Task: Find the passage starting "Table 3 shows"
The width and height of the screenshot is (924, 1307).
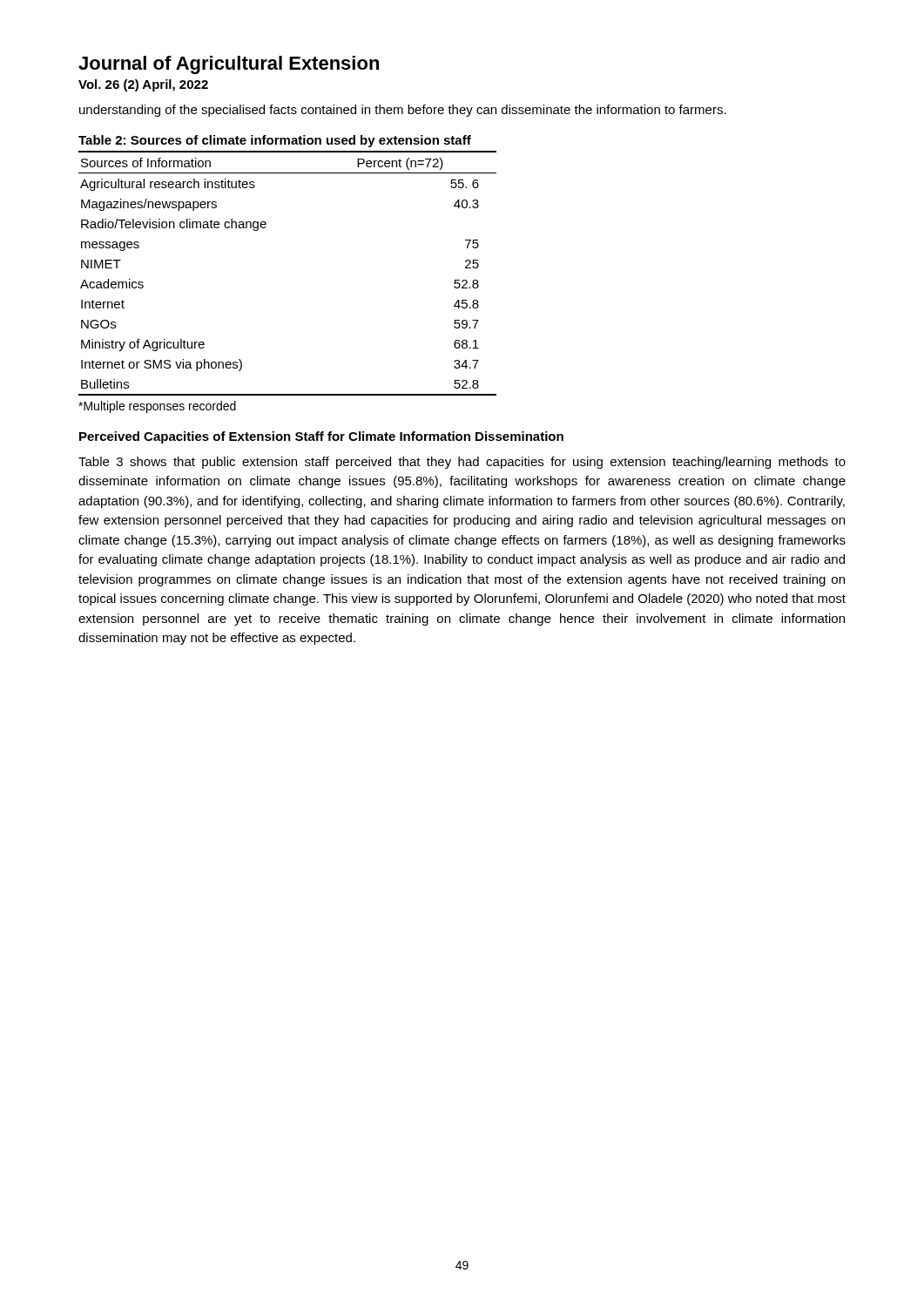Action: click(462, 549)
